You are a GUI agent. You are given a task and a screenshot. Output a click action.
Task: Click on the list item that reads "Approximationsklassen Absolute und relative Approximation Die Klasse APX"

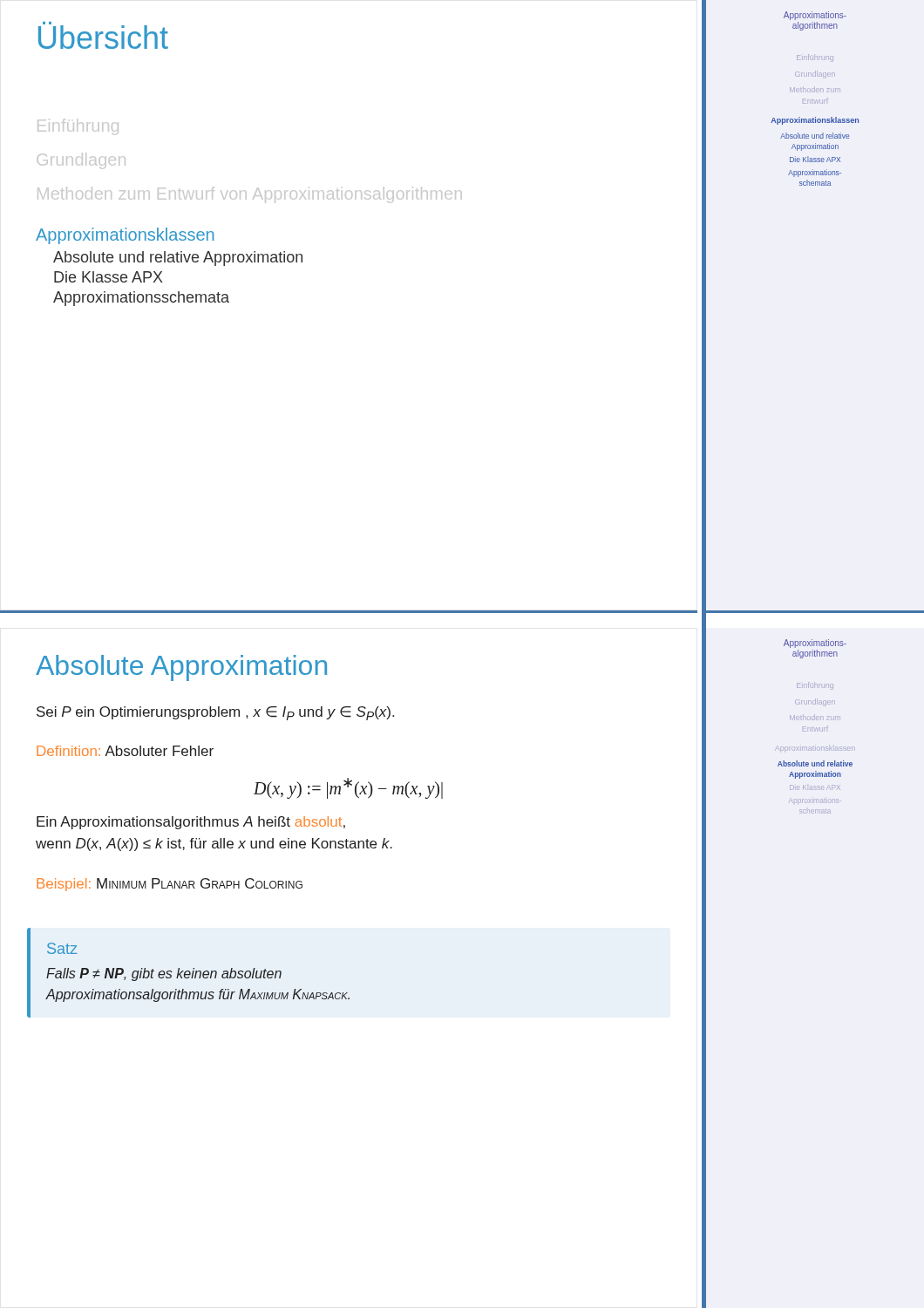(x=125, y=236)
